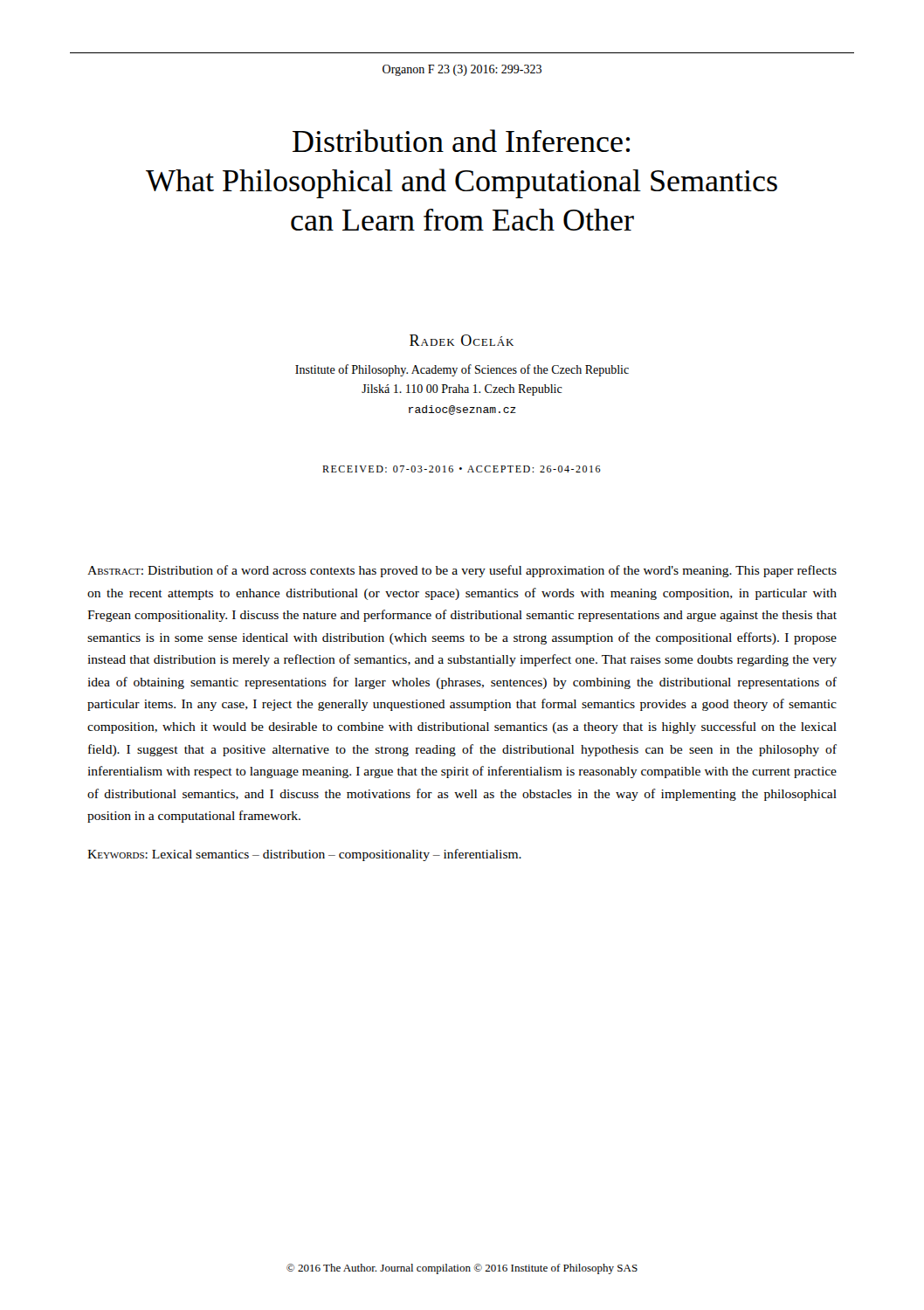Locate the element starting "Keywords: Lexical semantics – distribution –"
The image size is (924, 1310).
(x=305, y=853)
